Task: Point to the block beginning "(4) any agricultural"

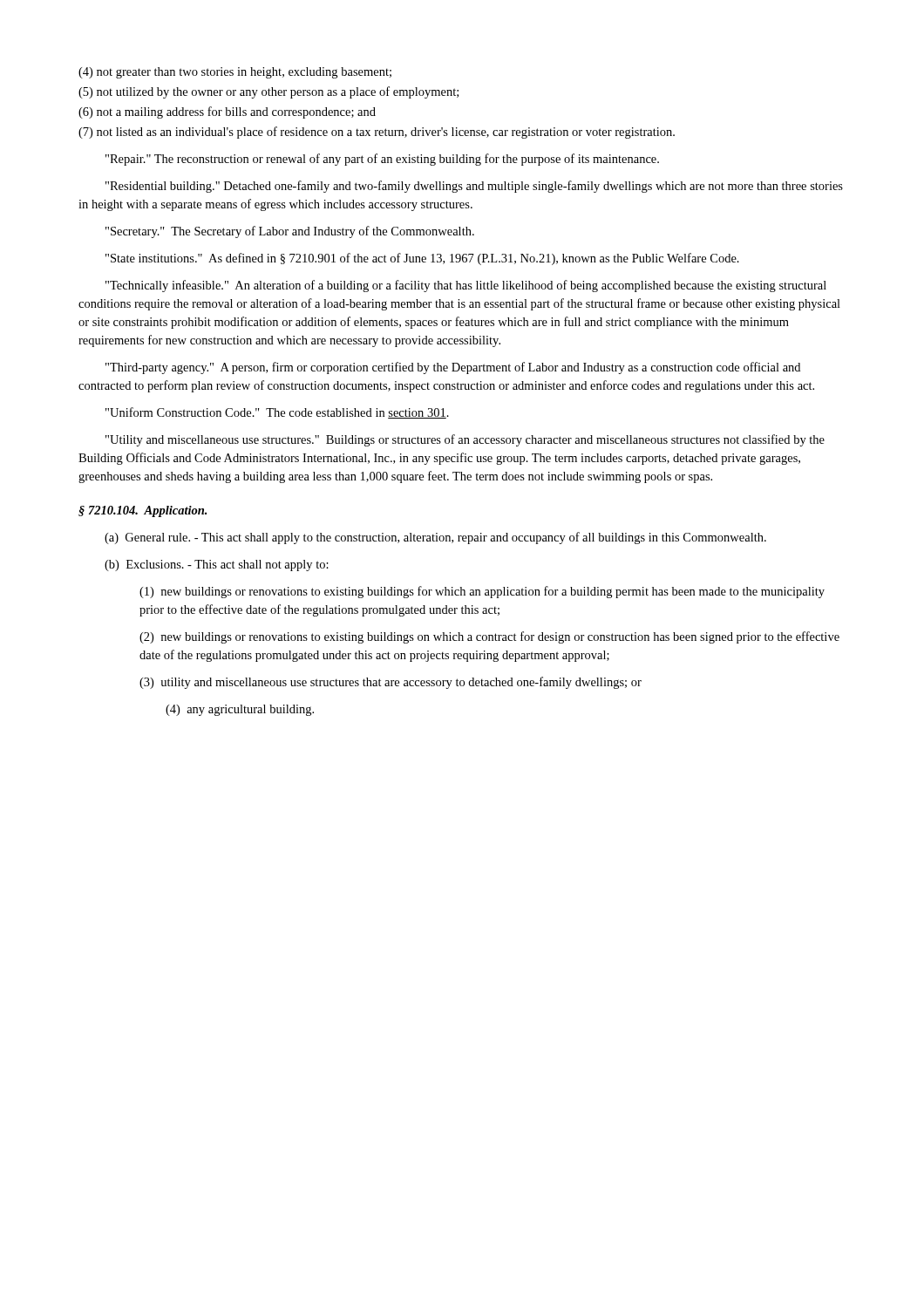Action: point(240,709)
